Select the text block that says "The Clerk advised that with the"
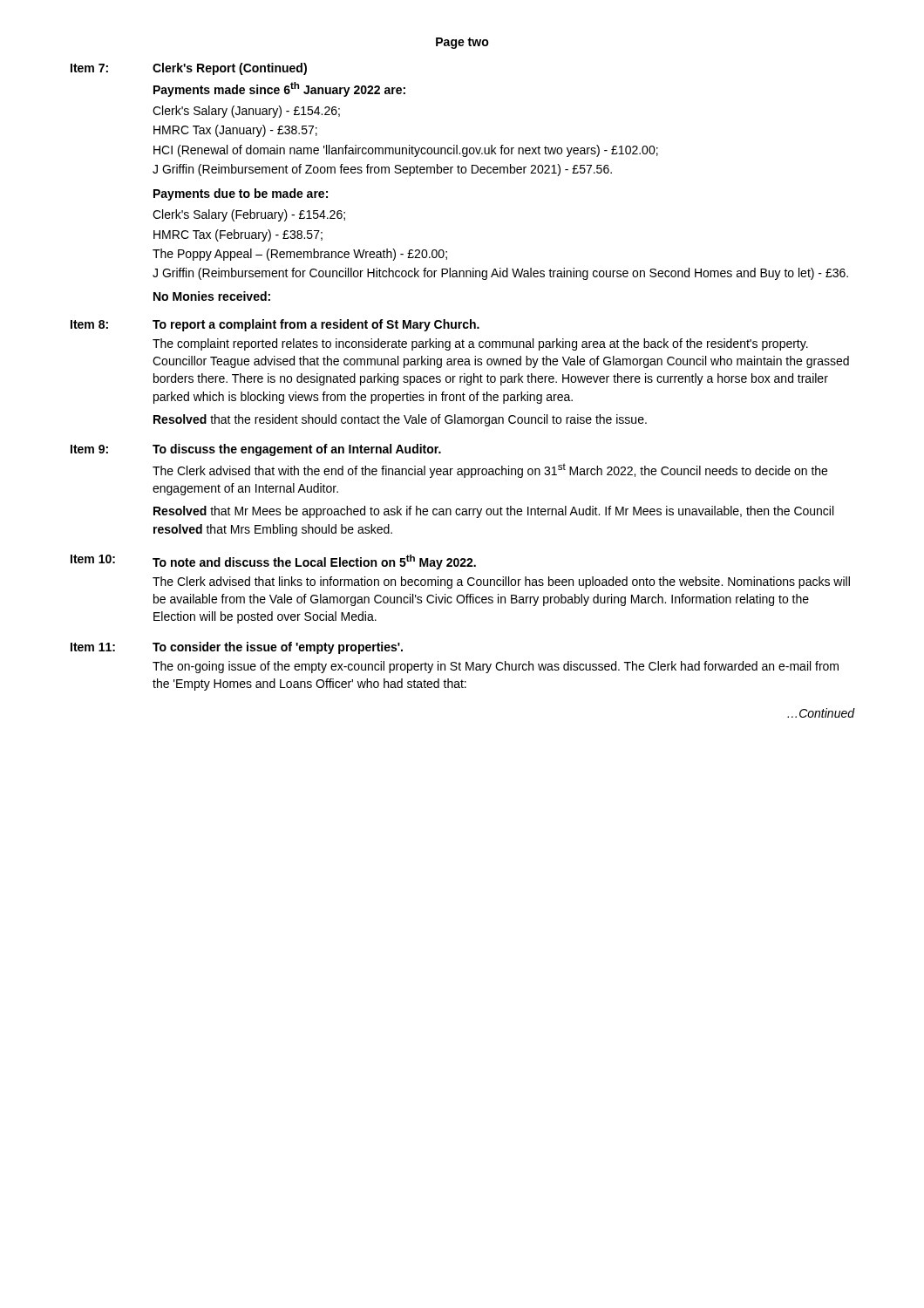 [503, 499]
